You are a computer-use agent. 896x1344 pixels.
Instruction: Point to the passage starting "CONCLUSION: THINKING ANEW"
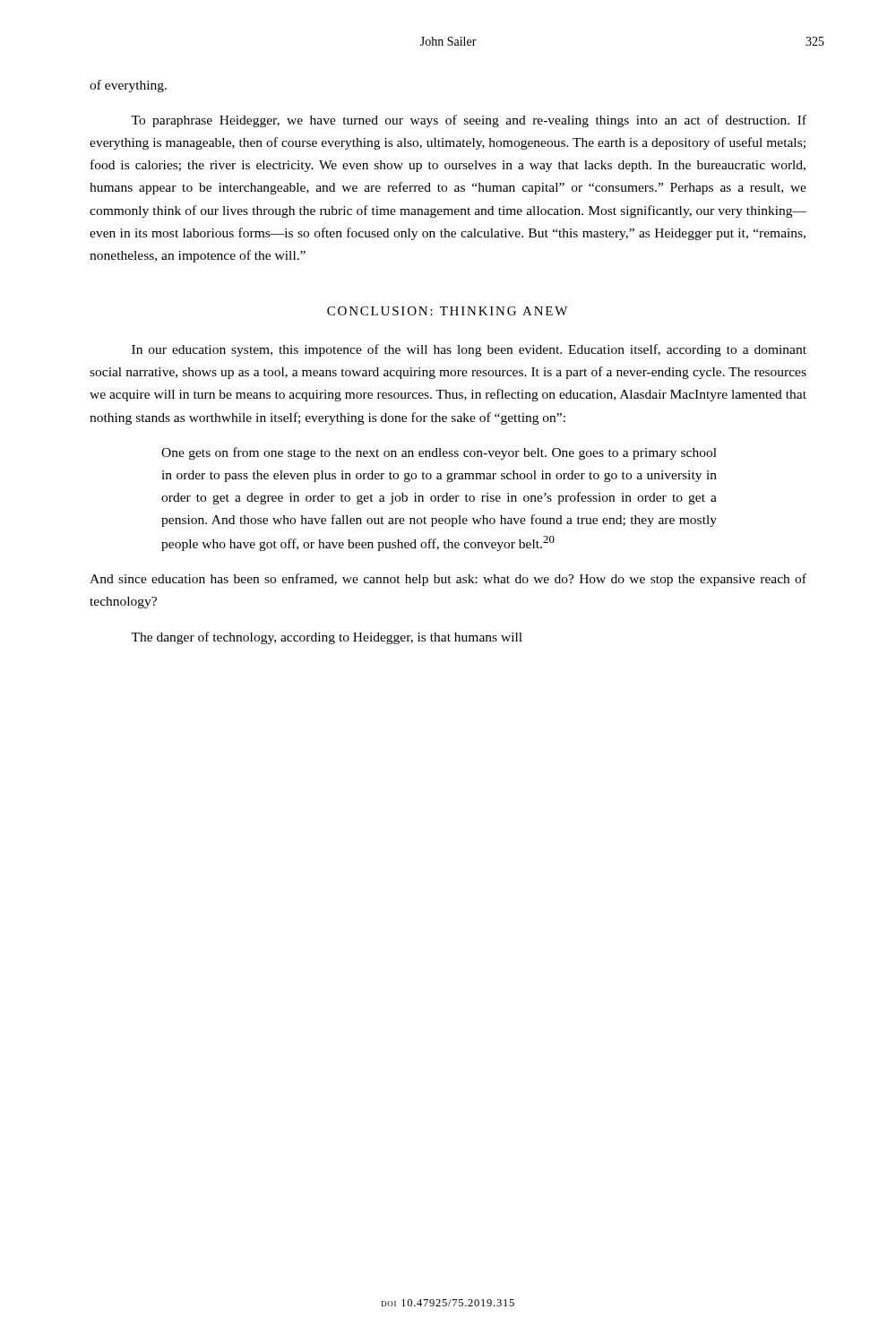click(x=448, y=311)
